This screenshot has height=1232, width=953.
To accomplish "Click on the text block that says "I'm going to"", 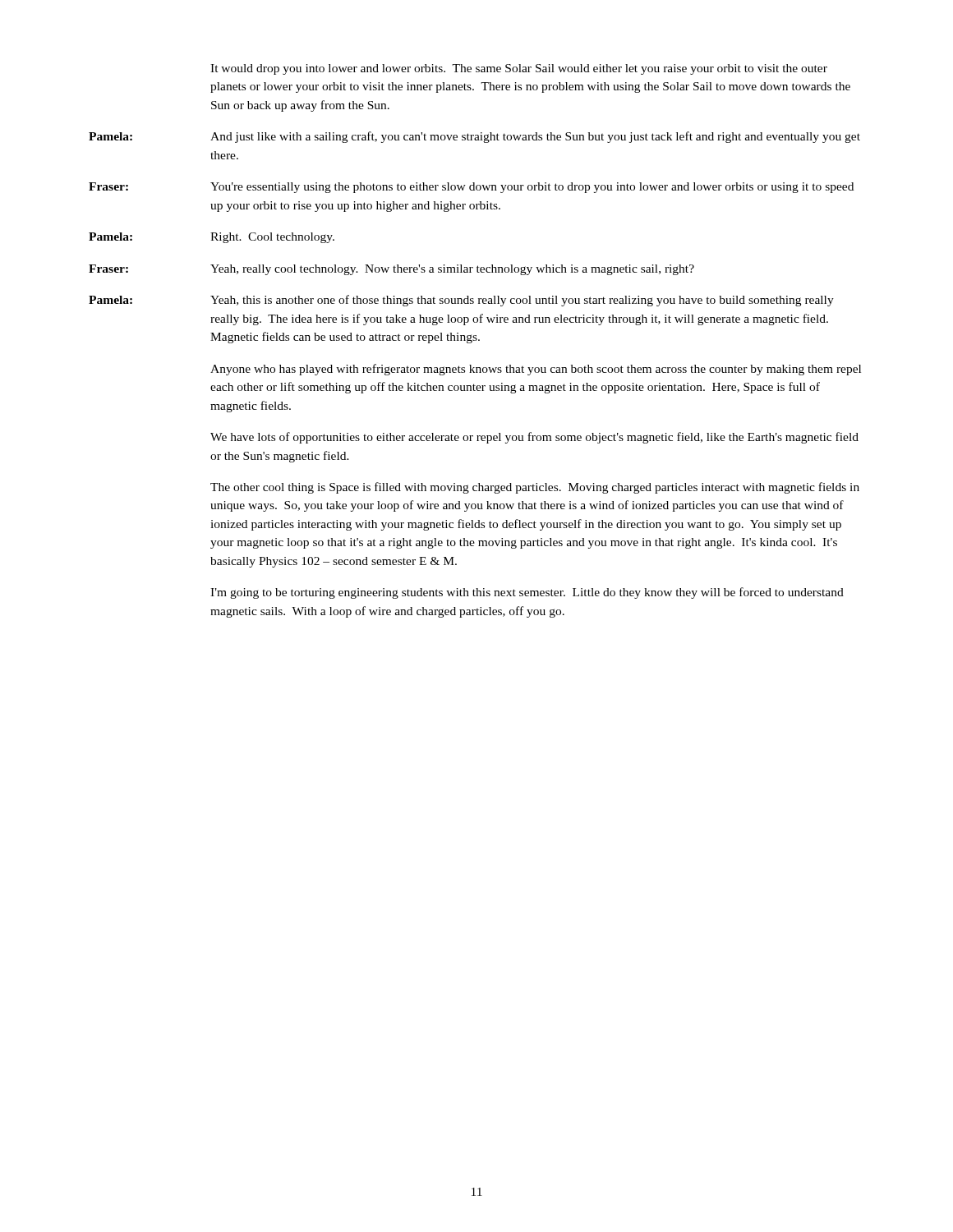I will coord(527,601).
